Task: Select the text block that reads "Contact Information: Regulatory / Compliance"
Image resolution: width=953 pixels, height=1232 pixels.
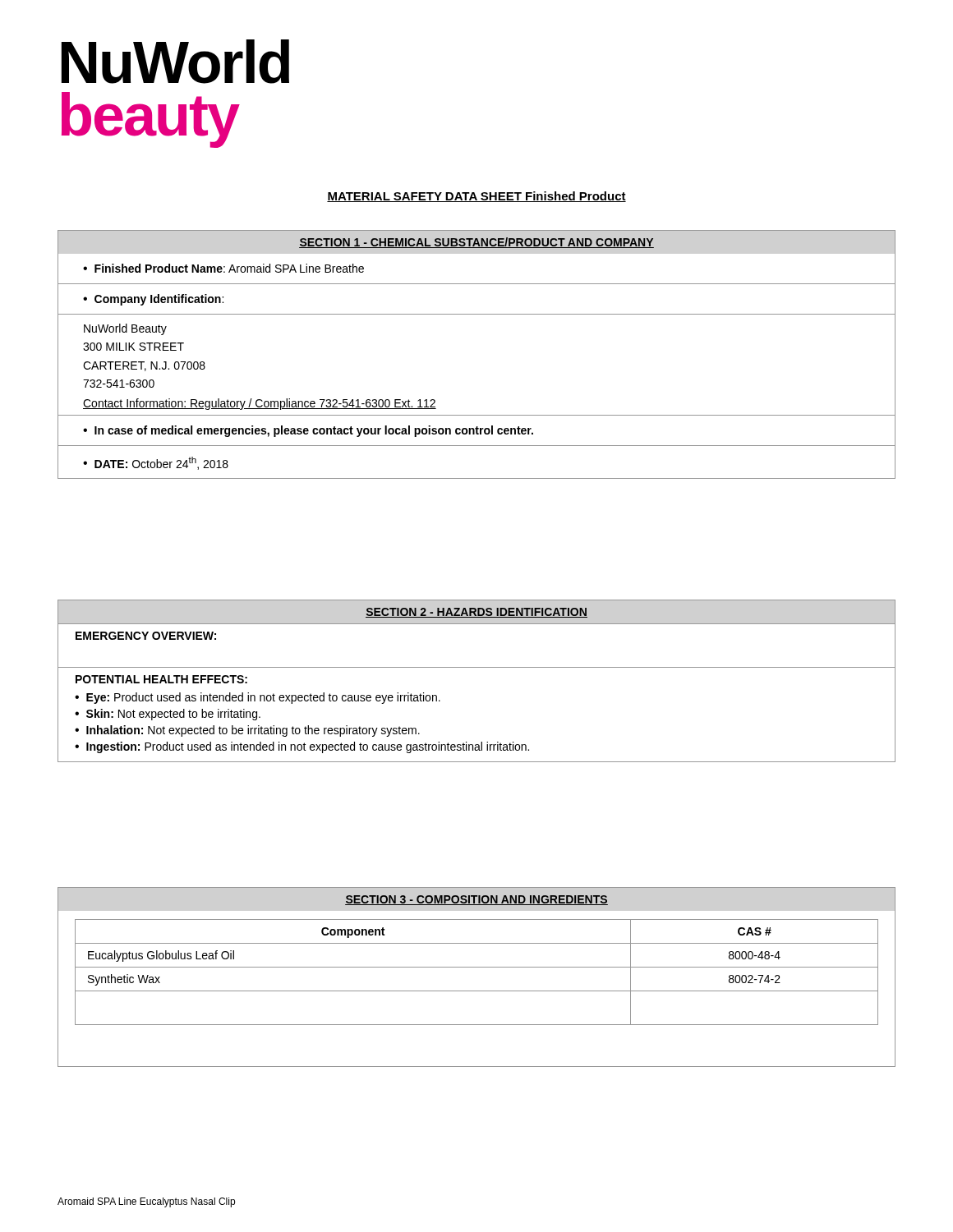Action: pos(259,403)
